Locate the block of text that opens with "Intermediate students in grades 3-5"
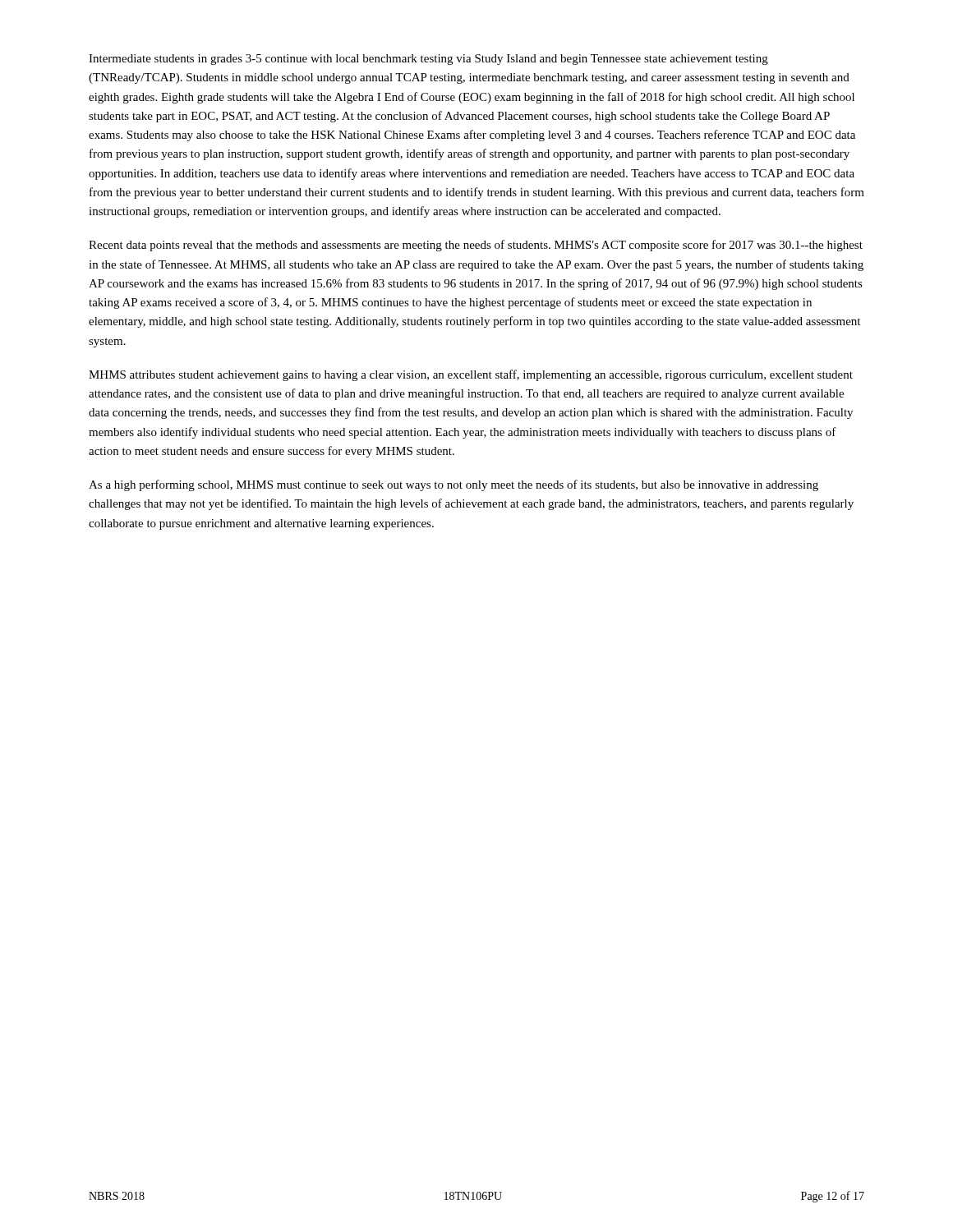The image size is (953, 1232). tap(476, 135)
